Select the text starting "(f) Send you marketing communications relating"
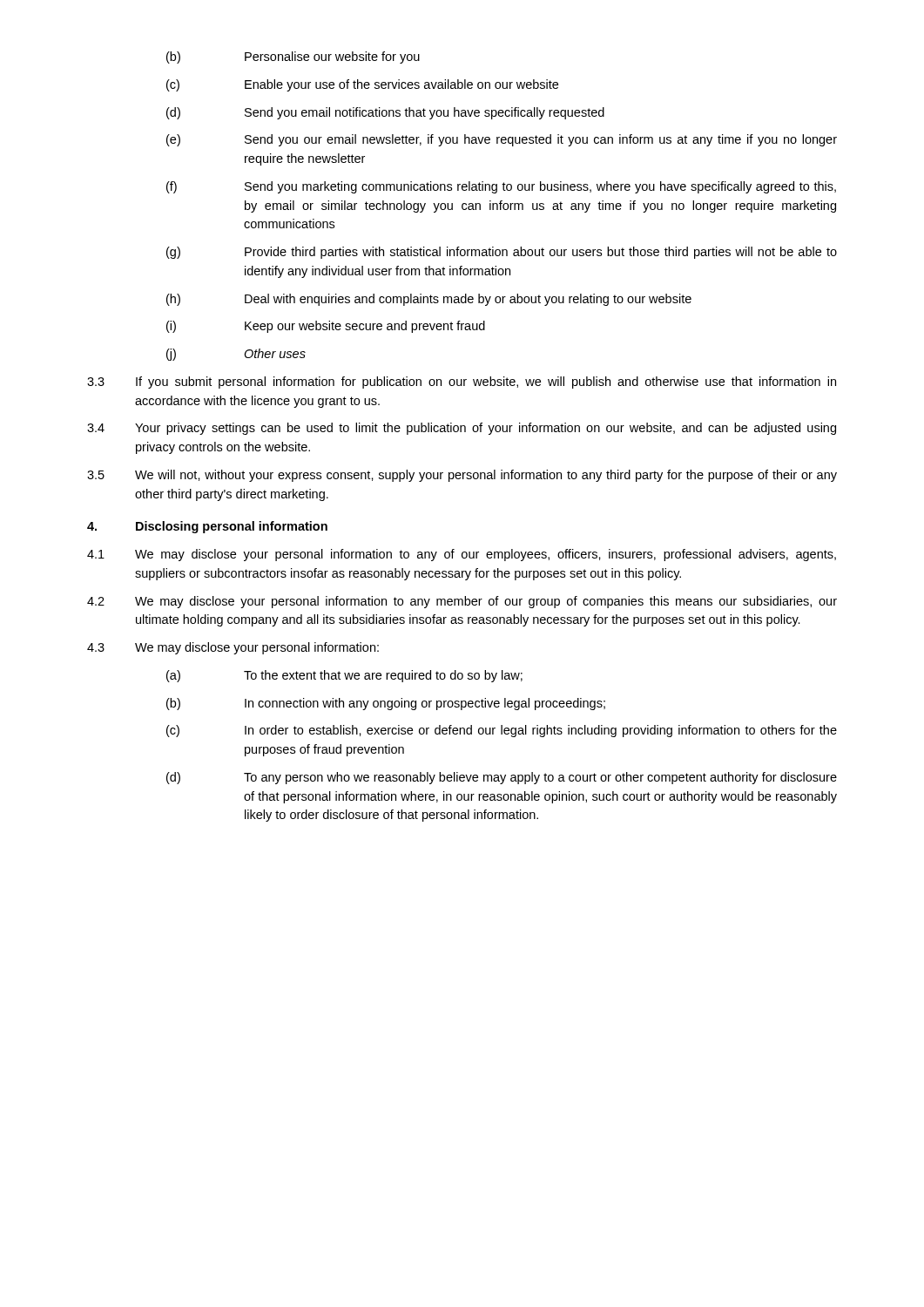924x1307 pixels. click(x=501, y=206)
